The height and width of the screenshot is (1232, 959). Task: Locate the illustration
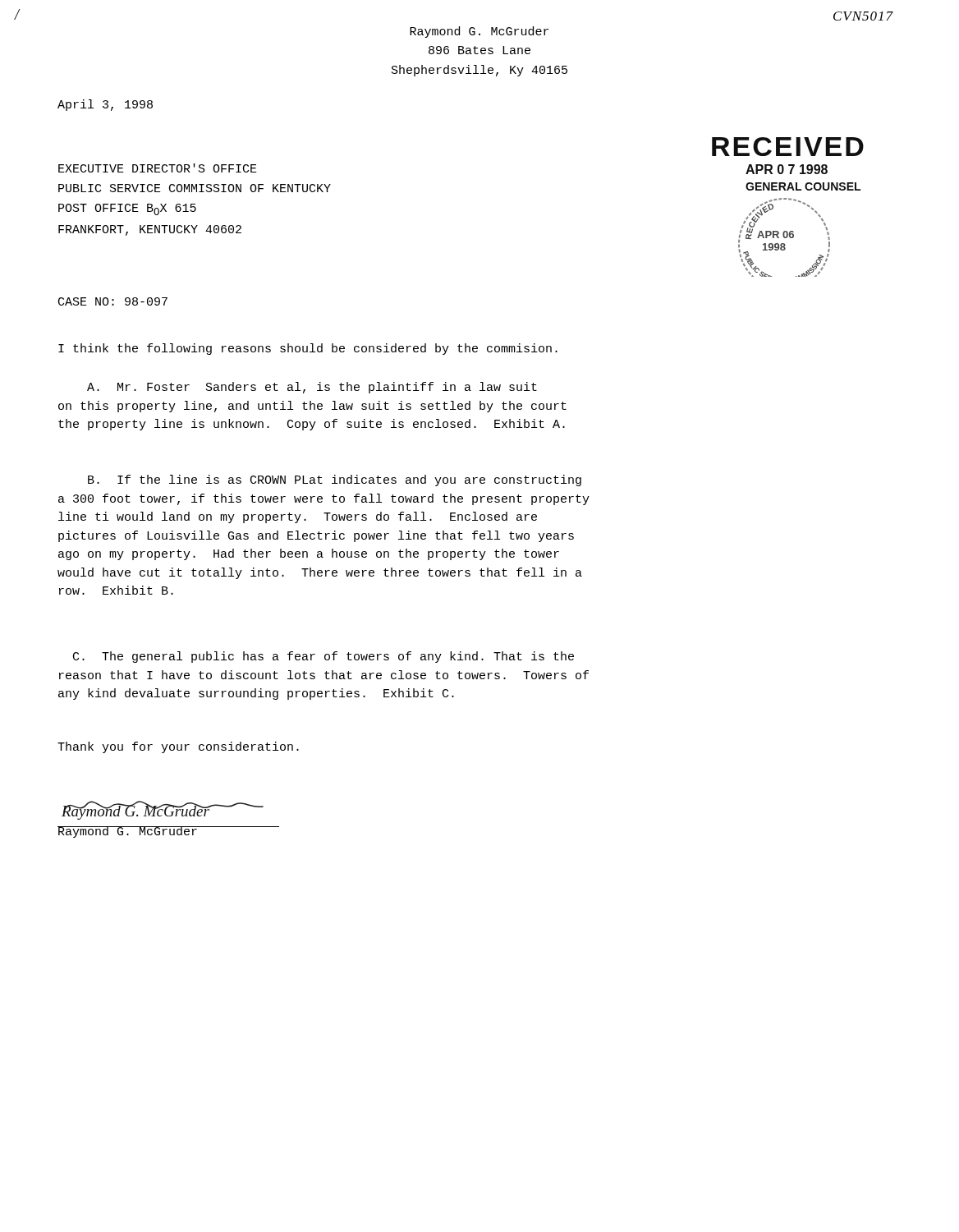pyautogui.click(x=168, y=808)
